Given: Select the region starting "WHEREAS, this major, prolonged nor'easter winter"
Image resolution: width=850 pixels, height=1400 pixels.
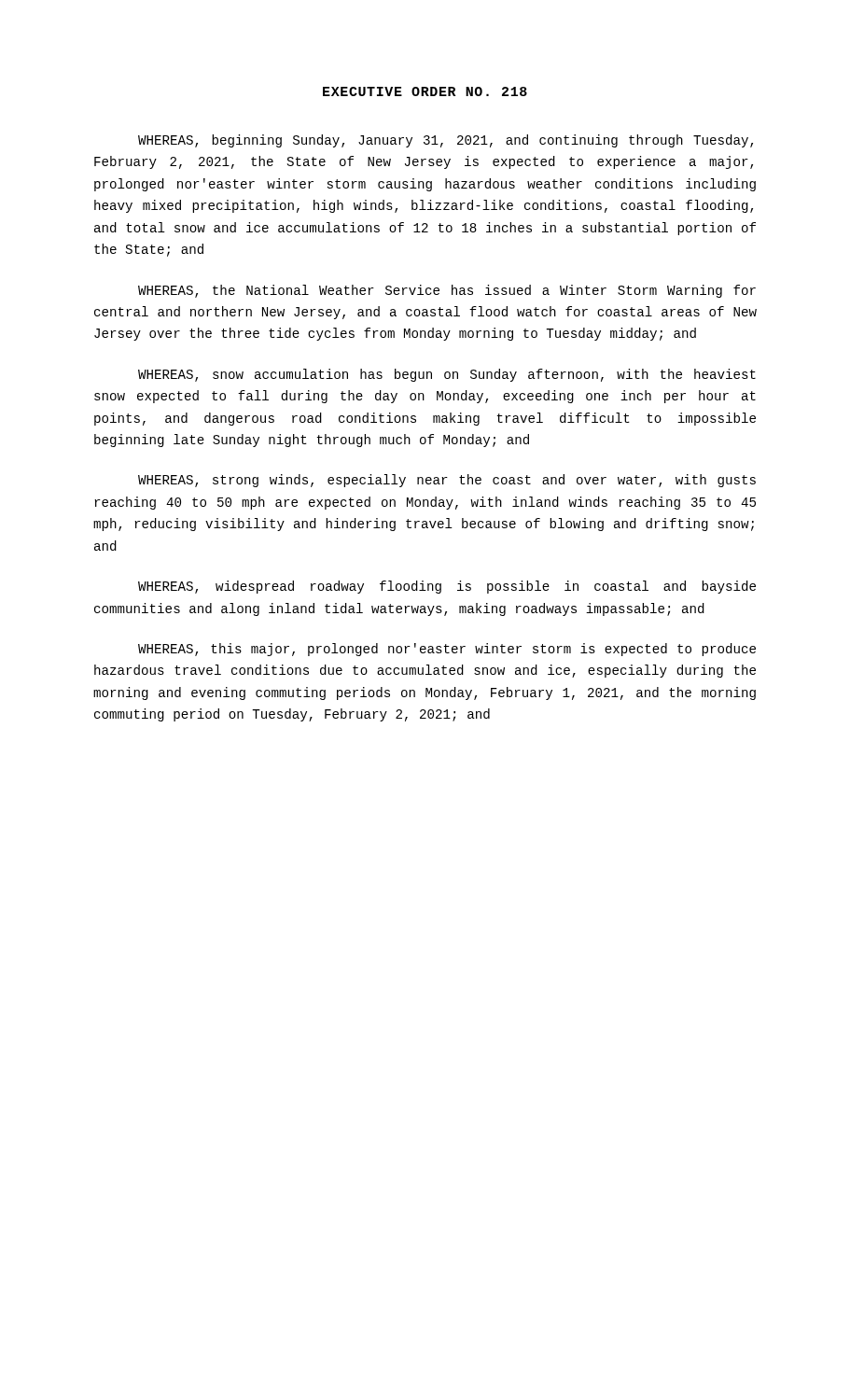Looking at the screenshot, I should pos(425,682).
